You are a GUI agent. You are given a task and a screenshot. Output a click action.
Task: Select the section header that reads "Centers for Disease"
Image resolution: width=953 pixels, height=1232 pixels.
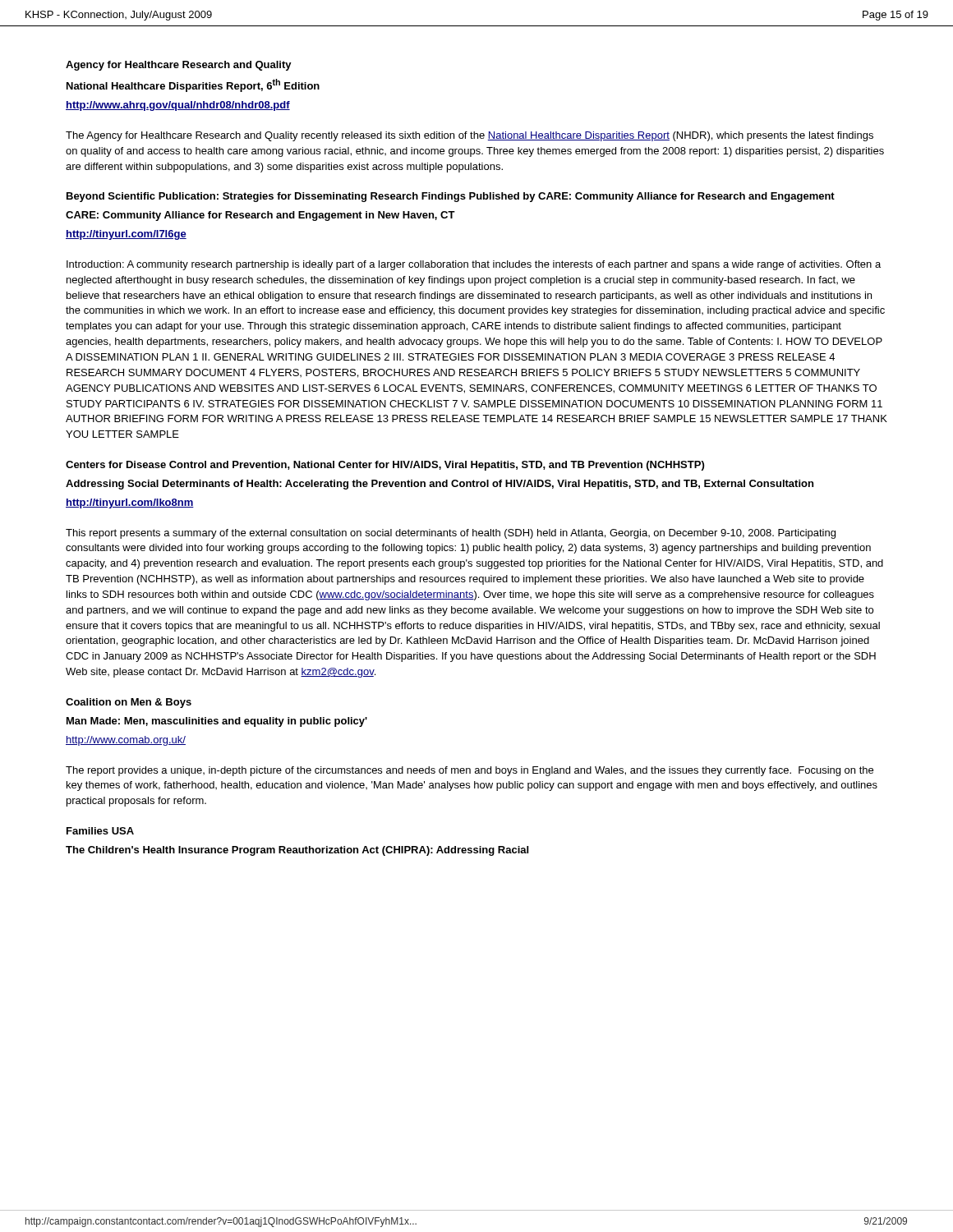click(476, 484)
